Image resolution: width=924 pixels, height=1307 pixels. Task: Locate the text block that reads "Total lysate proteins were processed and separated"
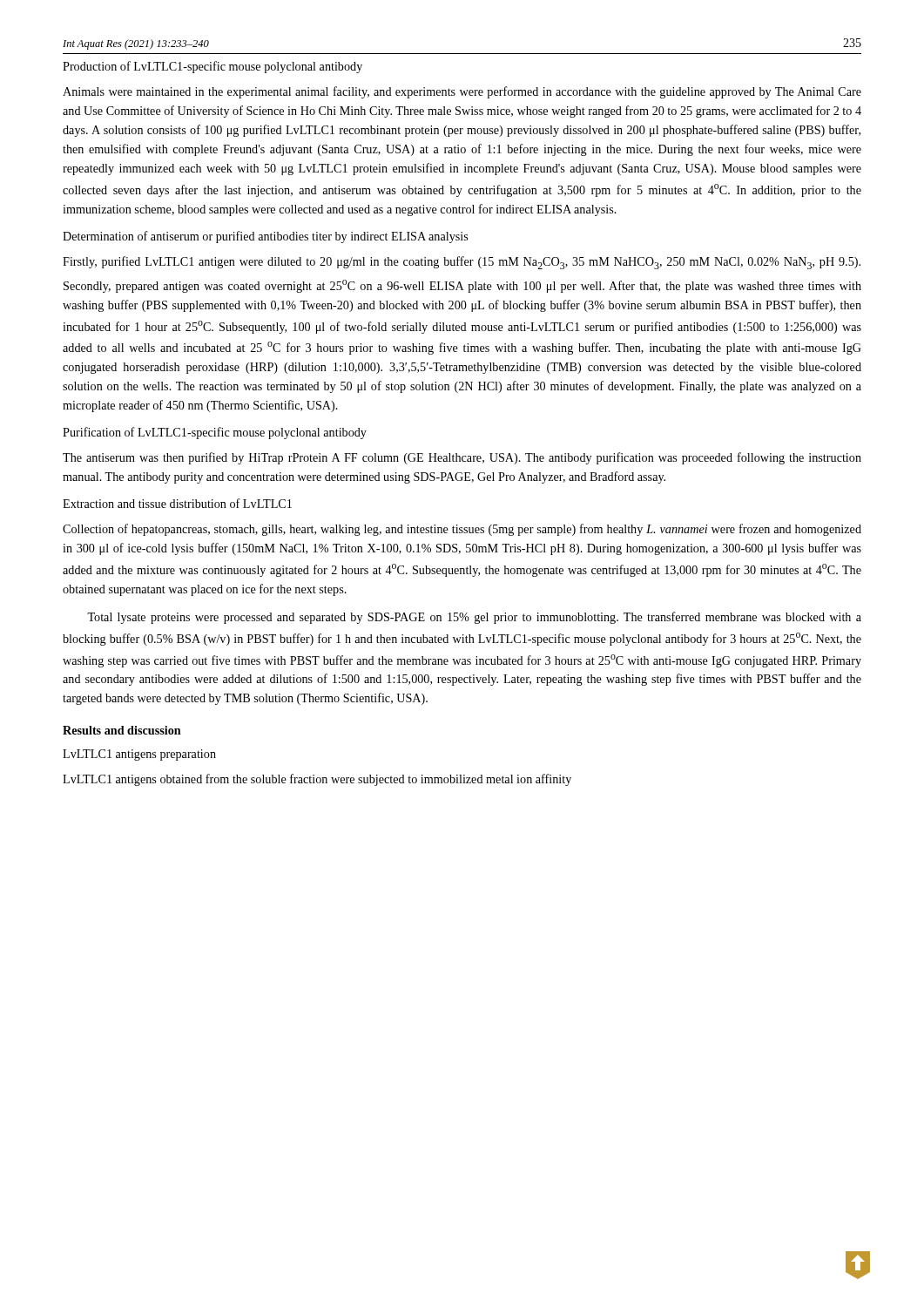tap(462, 657)
